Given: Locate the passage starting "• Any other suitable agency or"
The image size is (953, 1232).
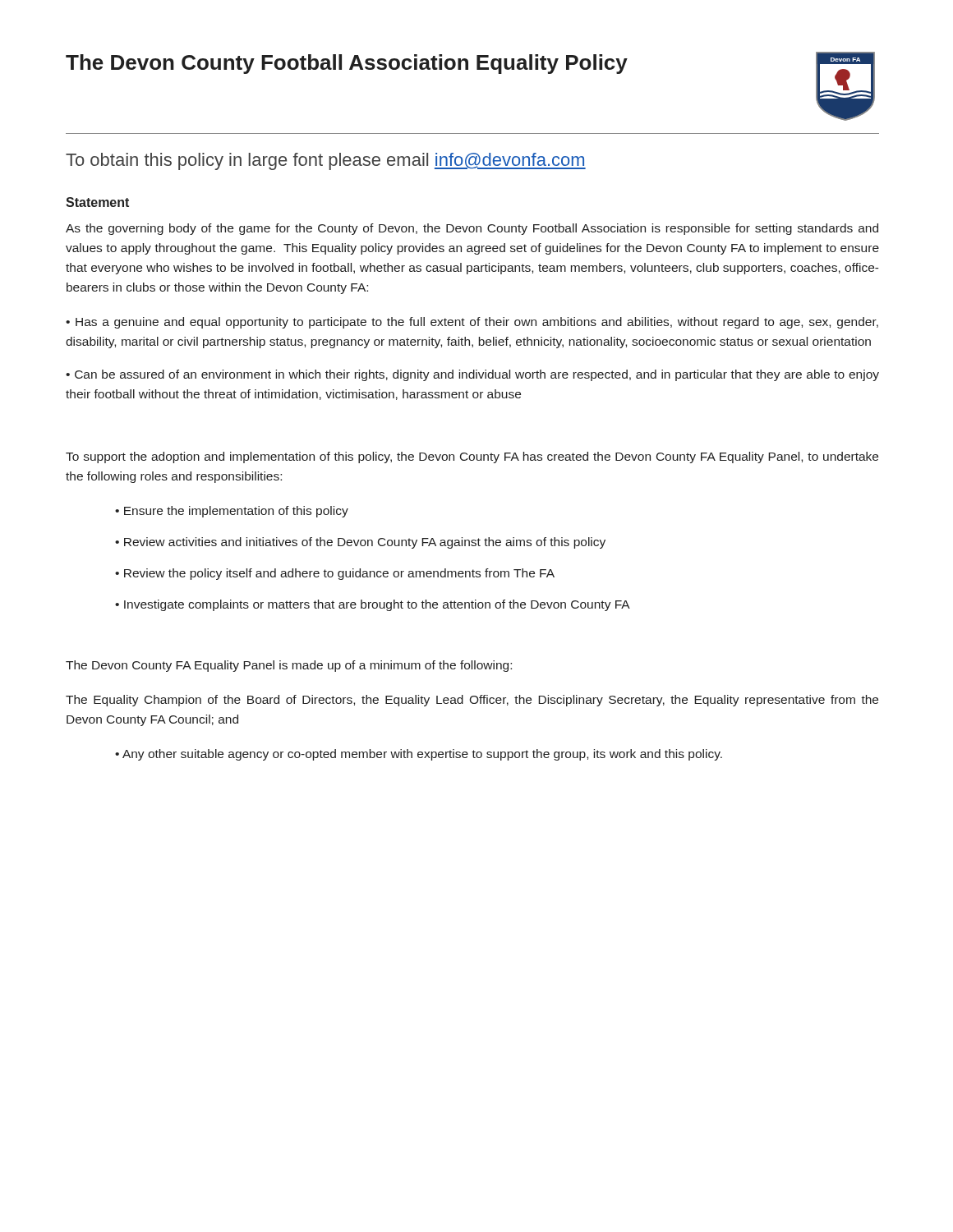Looking at the screenshot, I should [x=419, y=753].
